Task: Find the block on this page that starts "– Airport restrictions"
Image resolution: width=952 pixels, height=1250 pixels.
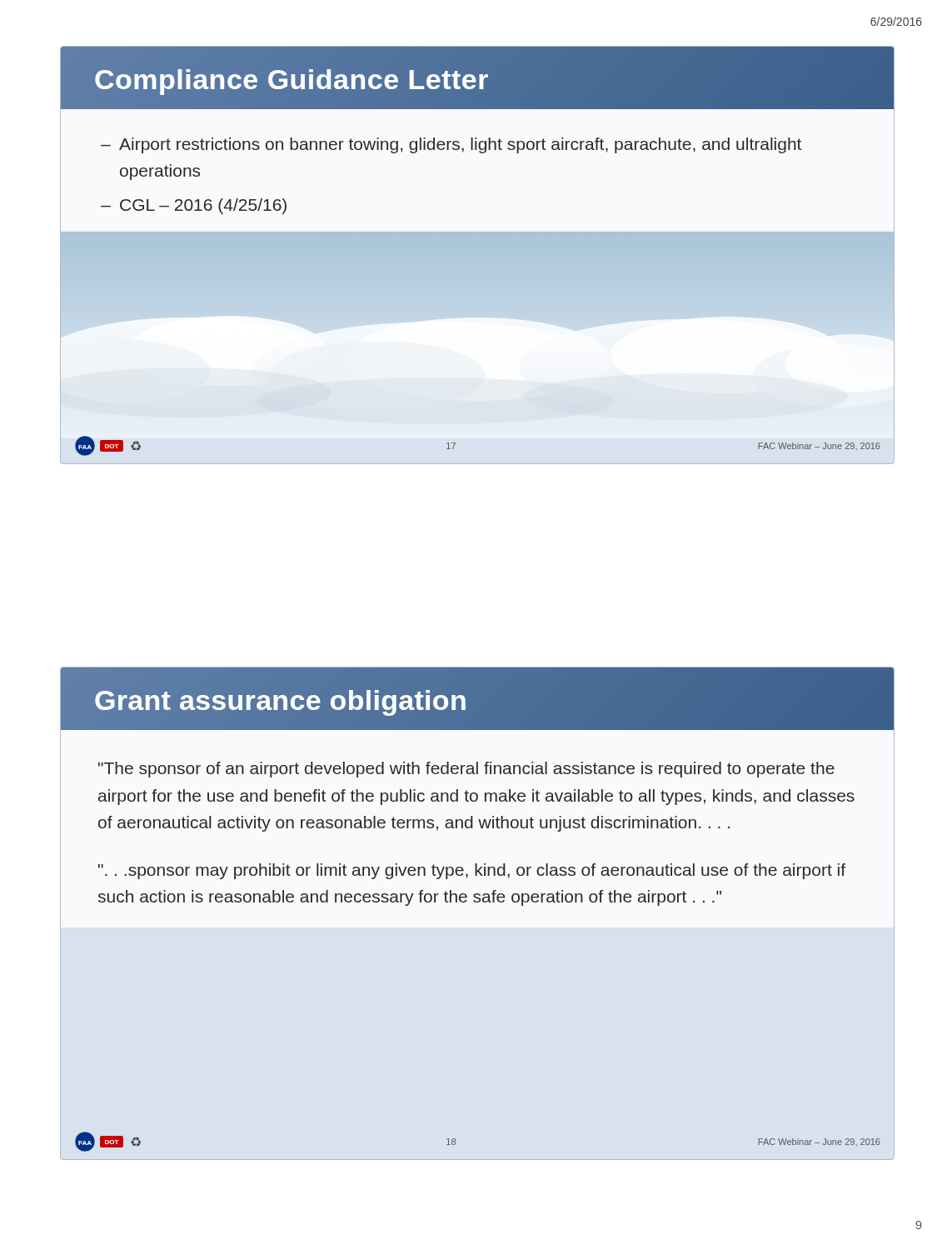Action: [451, 155]
